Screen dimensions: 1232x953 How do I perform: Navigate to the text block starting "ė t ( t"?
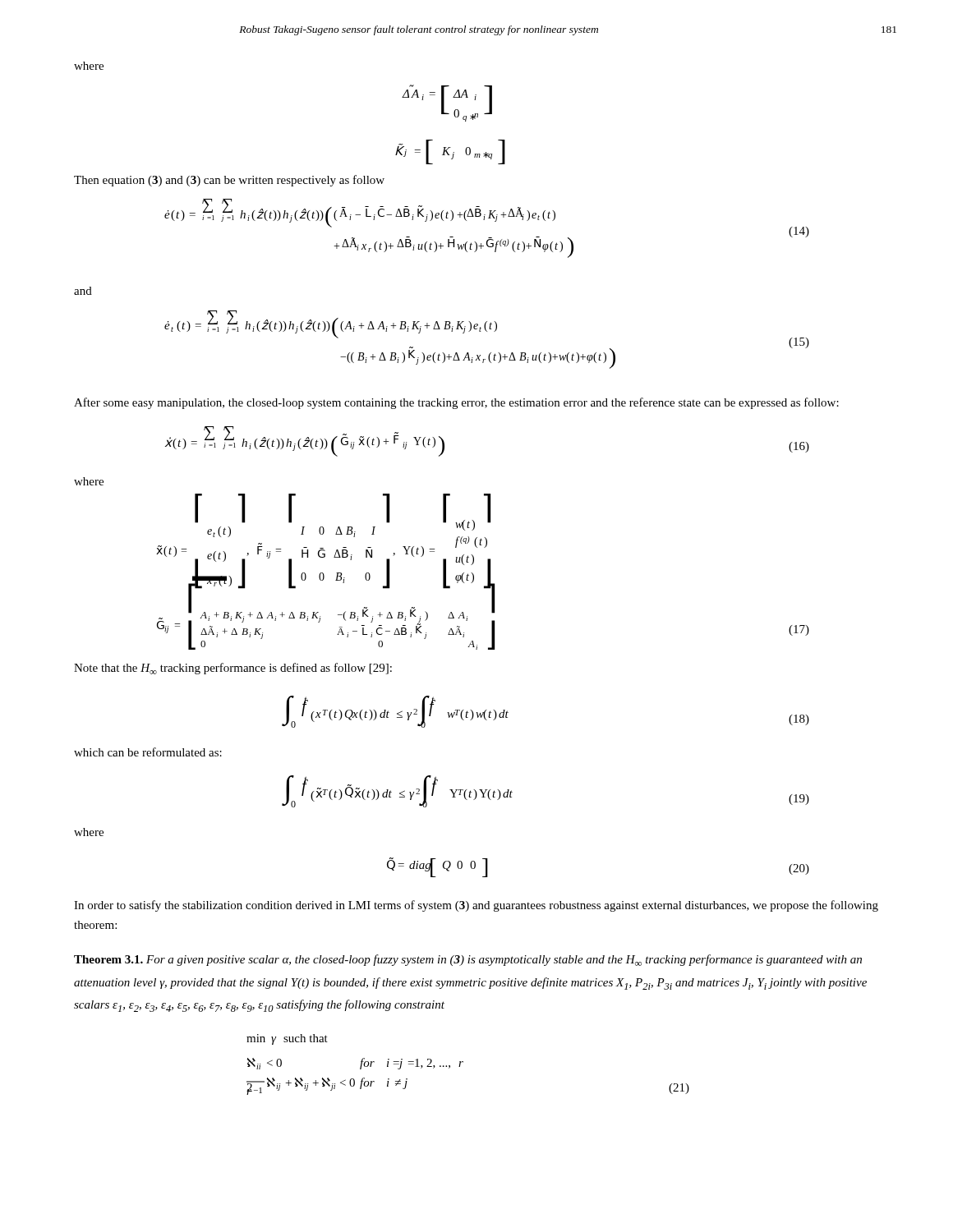pos(476,344)
